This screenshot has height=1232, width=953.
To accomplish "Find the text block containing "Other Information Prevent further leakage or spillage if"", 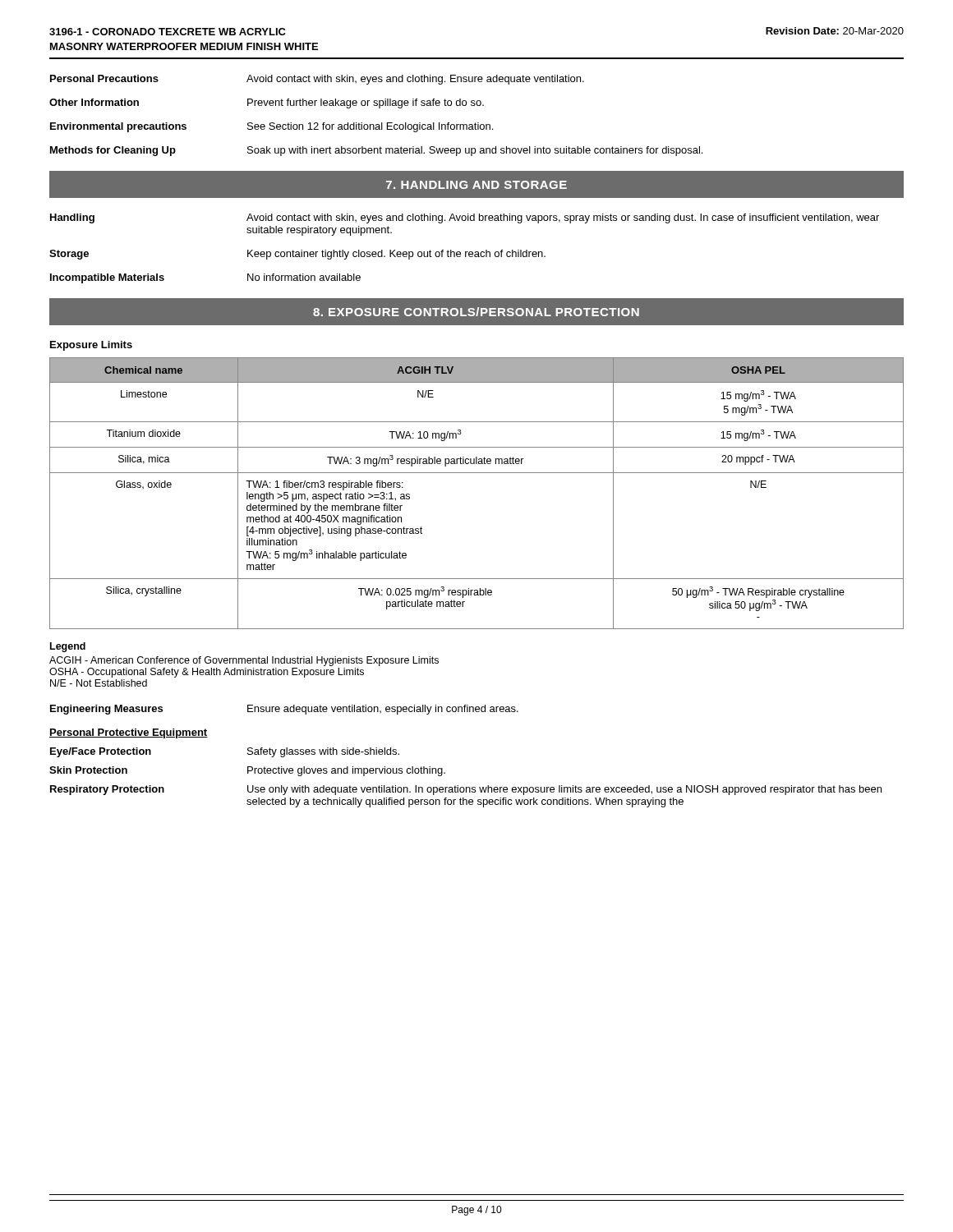I will pos(476,103).
